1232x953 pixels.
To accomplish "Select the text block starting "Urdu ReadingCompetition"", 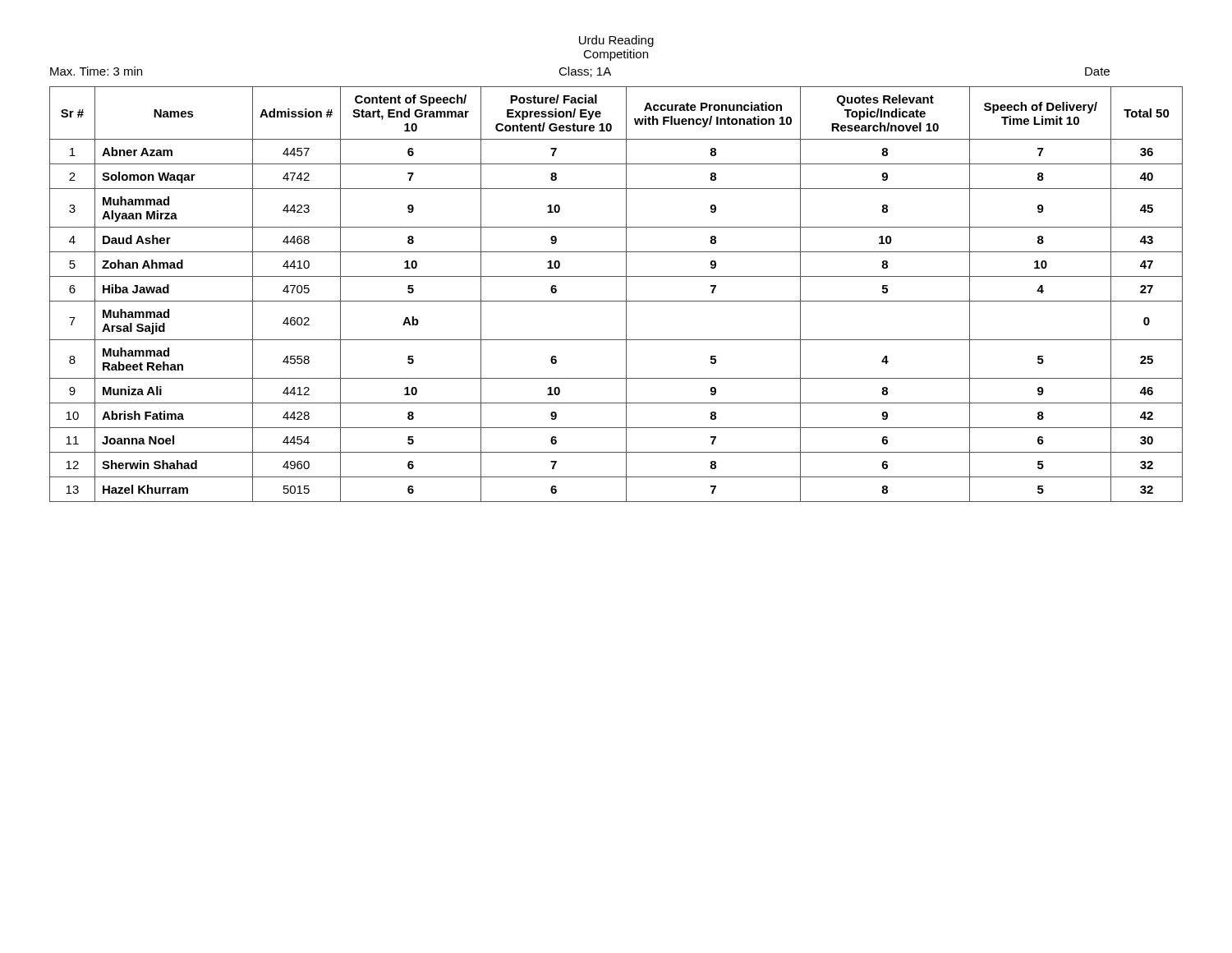I will [616, 47].
